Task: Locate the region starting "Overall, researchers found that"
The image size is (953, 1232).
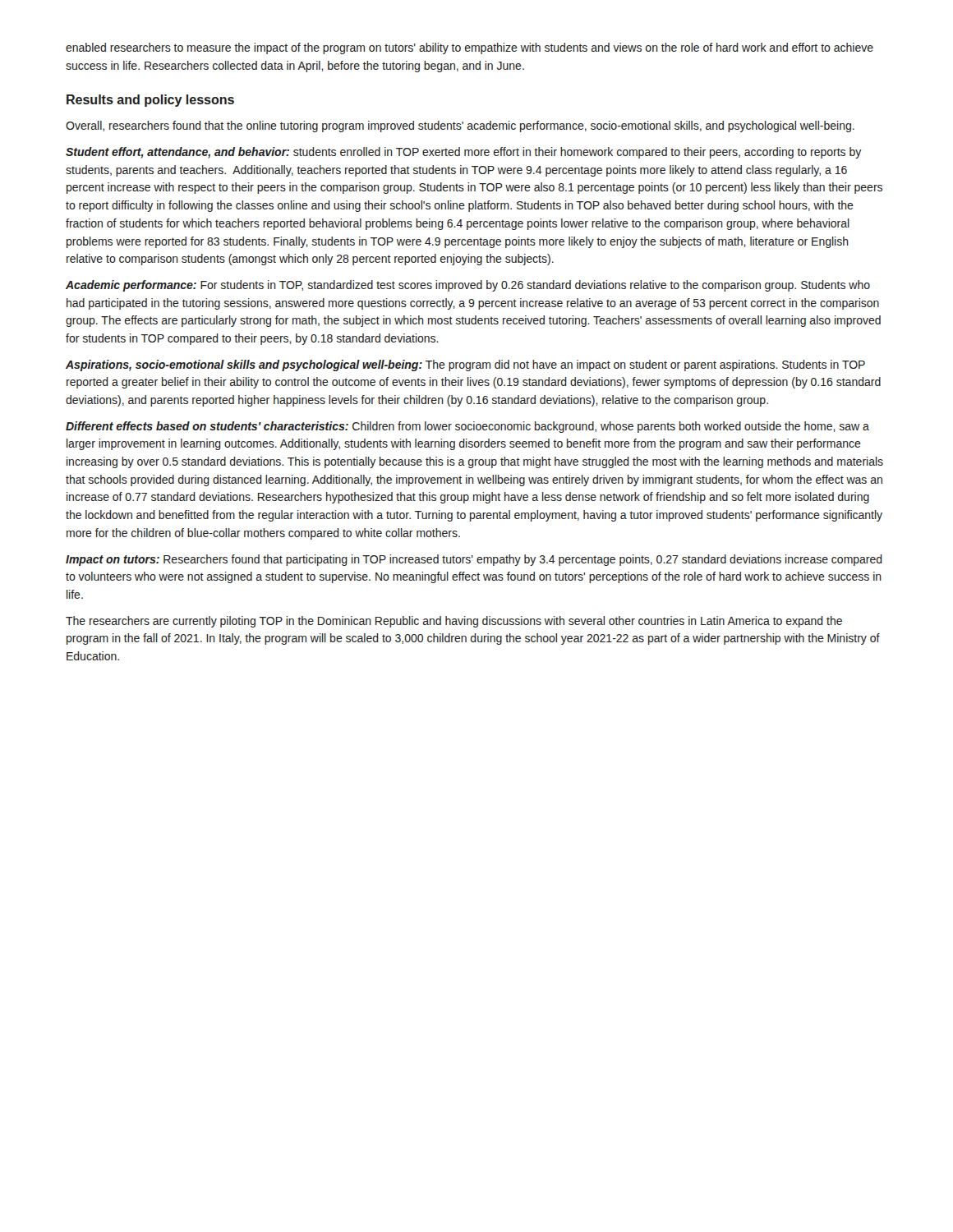Action: pos(476,127)
